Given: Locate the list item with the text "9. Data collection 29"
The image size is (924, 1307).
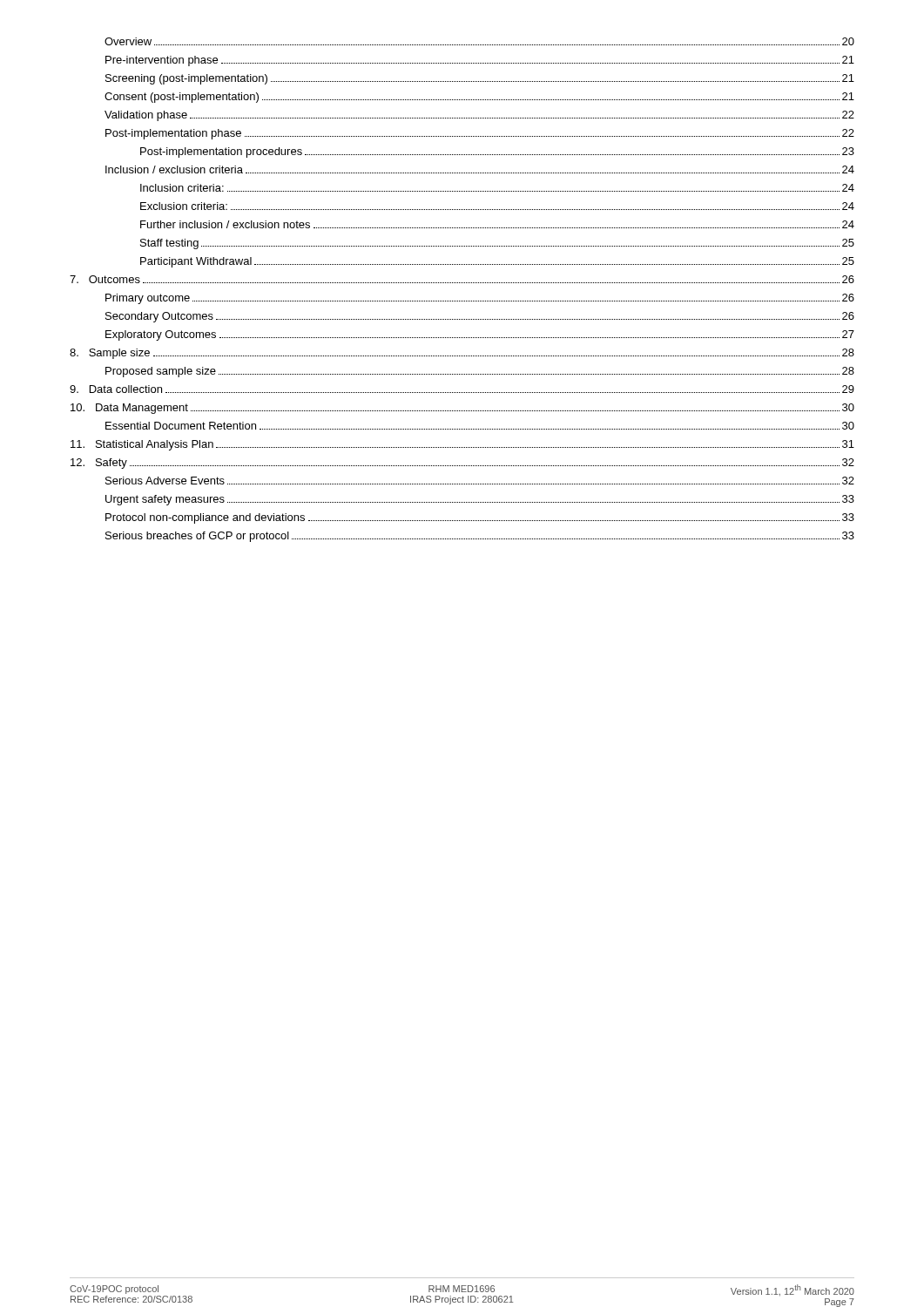Looking at the screenshot, I should coord(462,389).
